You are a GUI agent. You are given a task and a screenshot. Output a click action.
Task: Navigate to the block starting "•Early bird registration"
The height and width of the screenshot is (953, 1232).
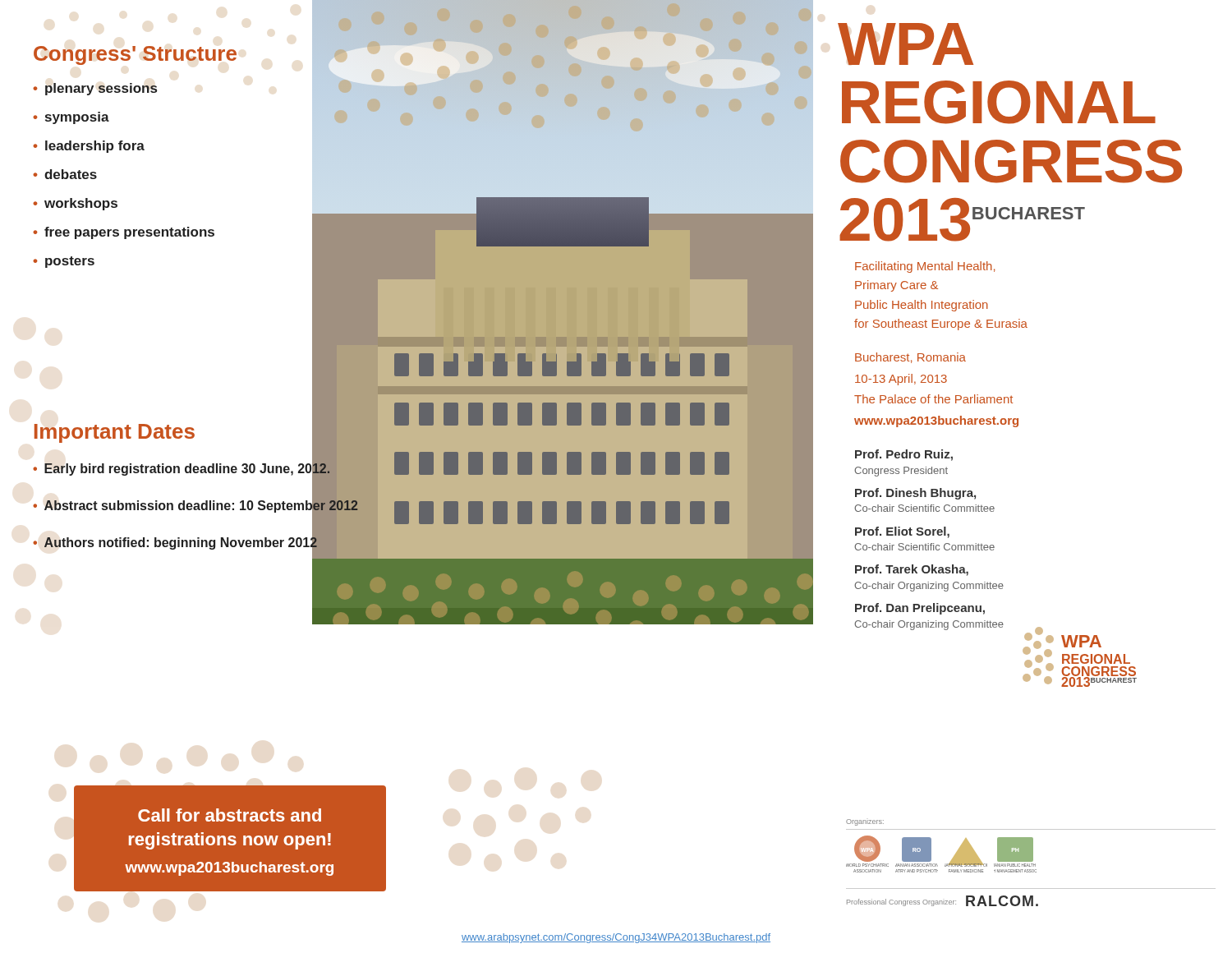pos(182,469)
